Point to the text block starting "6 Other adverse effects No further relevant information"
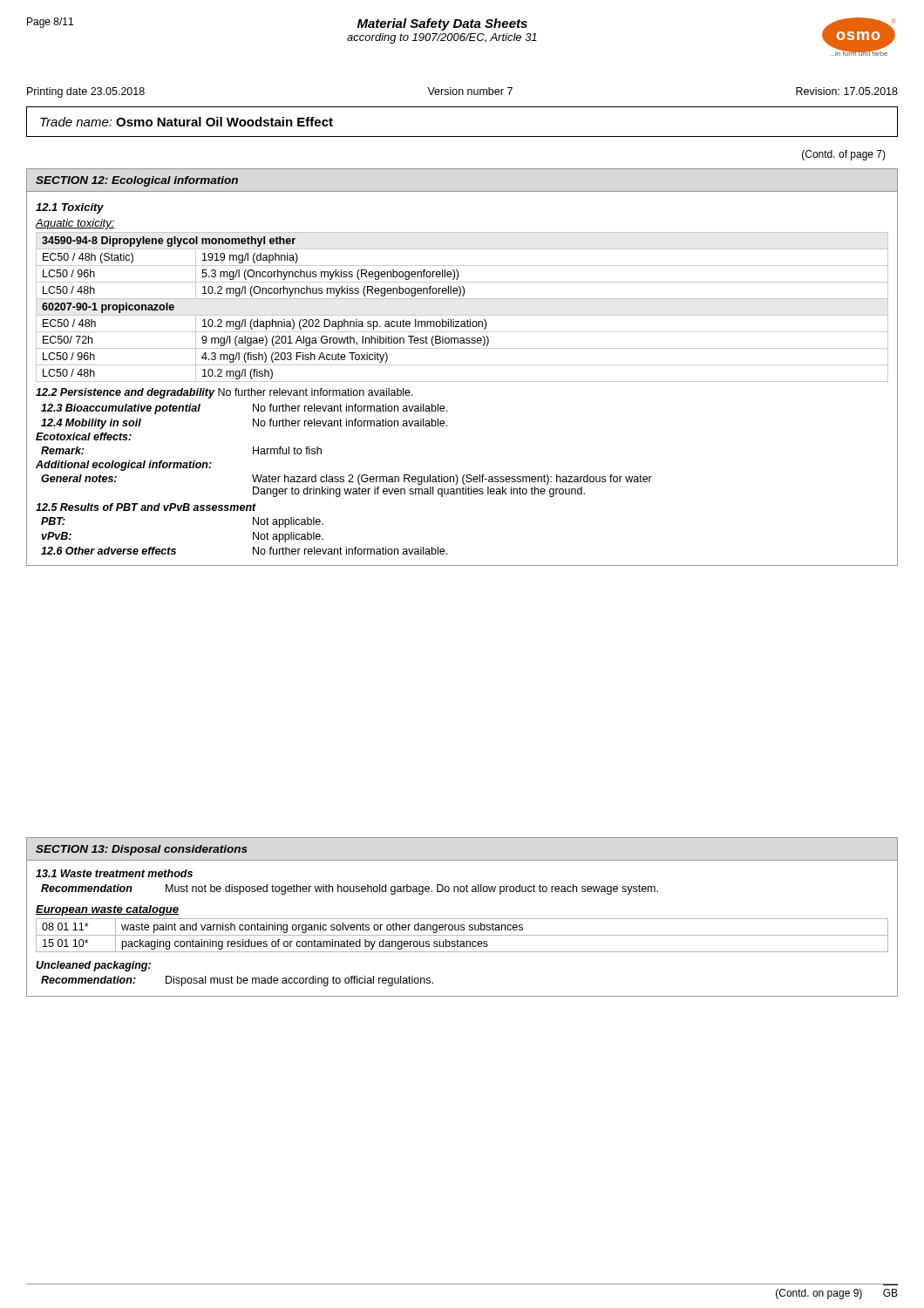The image size is (924, 1308). (100, 550)
